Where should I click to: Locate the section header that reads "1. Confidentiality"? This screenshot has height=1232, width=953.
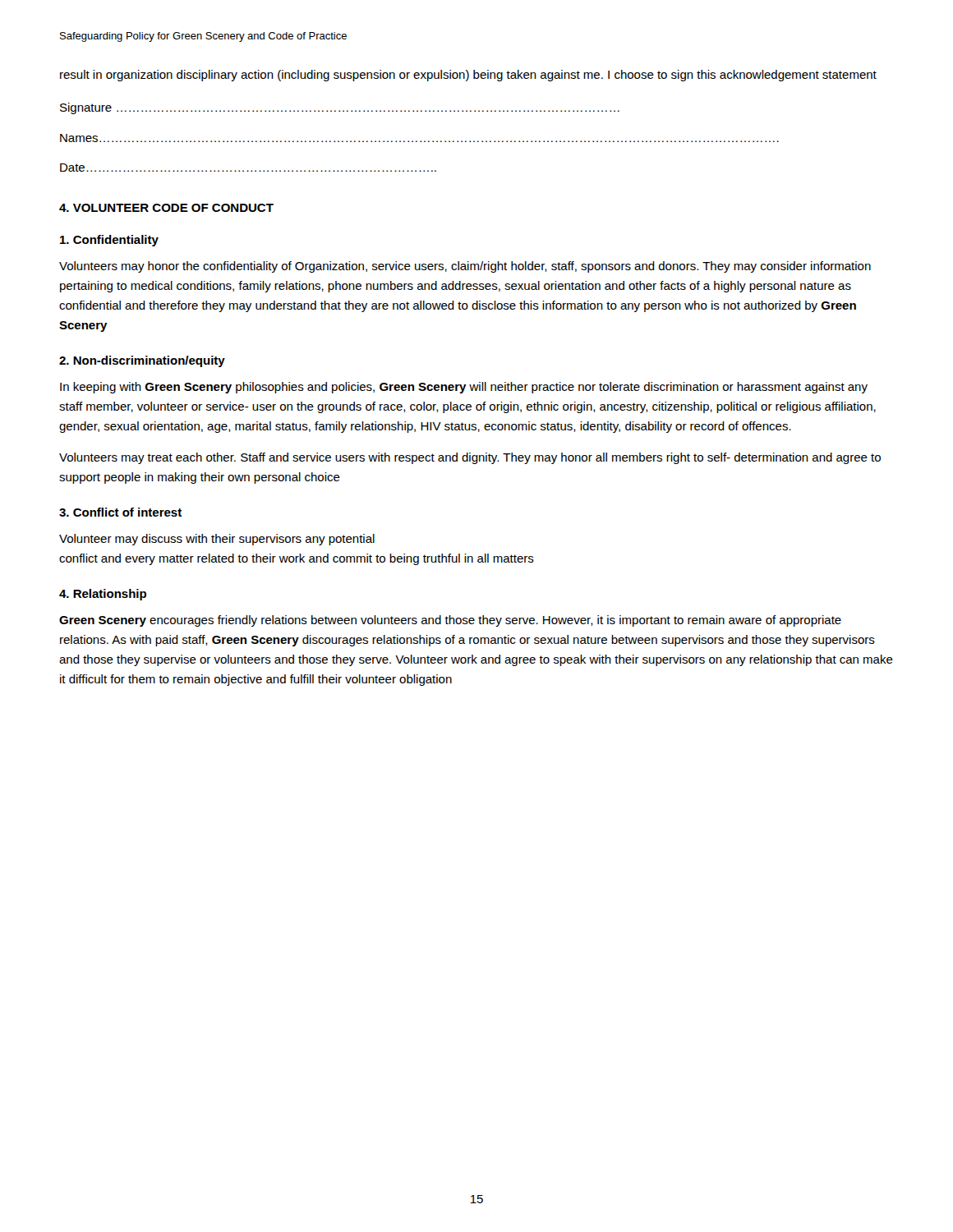pos(109,239)
